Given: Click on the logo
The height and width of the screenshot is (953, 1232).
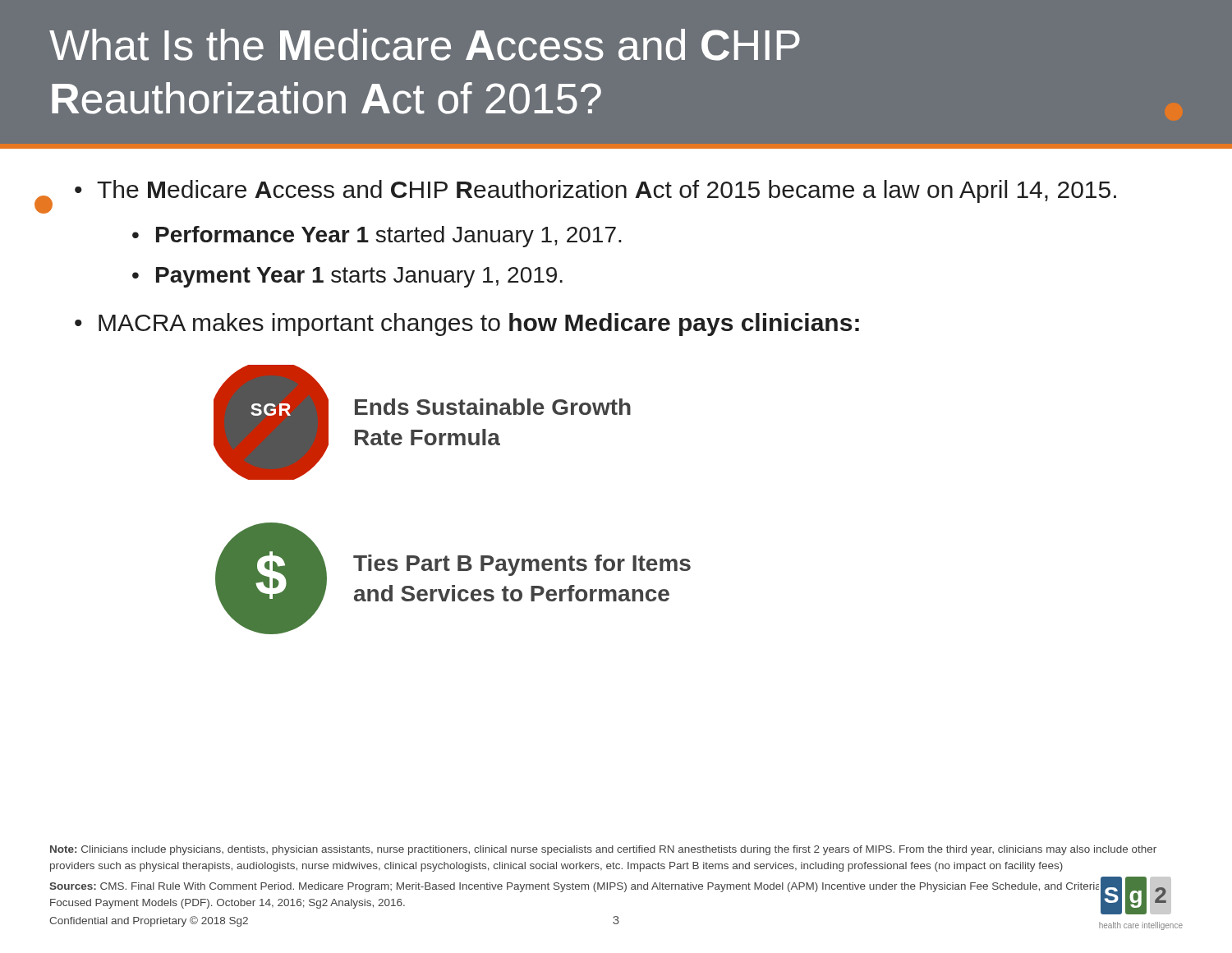Looking at the screenshot, I should [1141, 902].
